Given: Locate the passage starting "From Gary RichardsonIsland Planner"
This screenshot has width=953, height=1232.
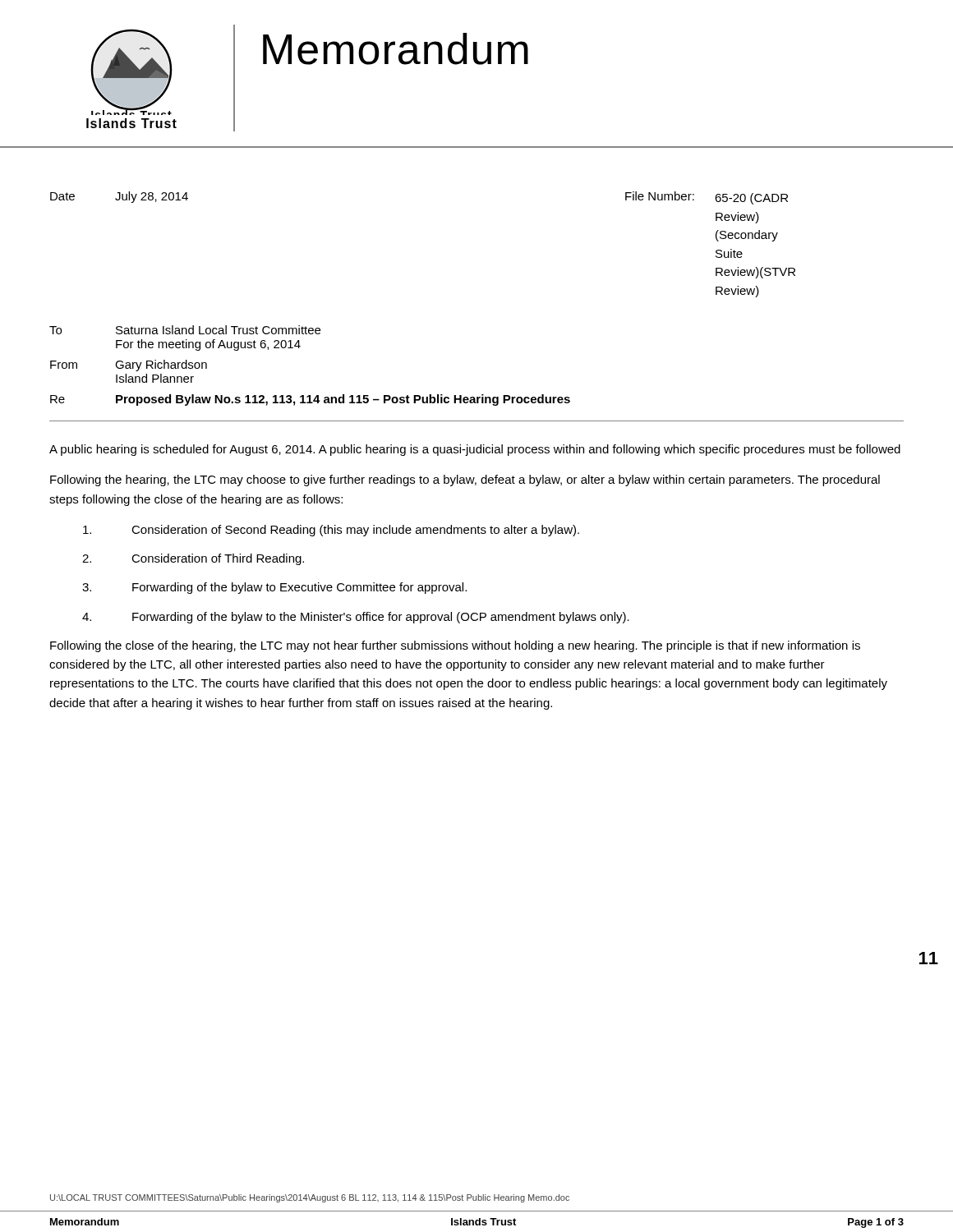Looking at the screenshot, I should click(x=129, y=365).
